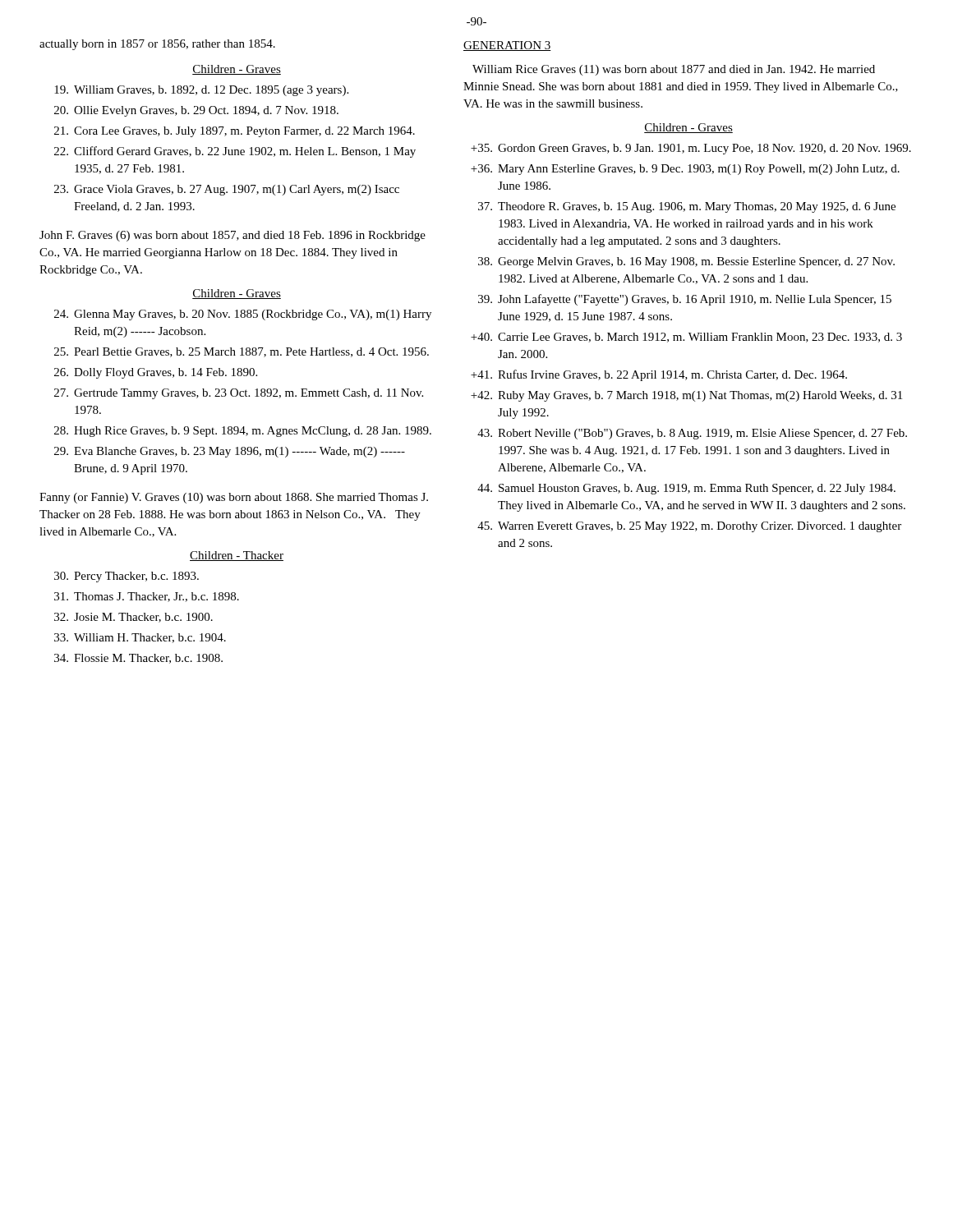Point to the text starting "33. William H. Thacker, b.c. 1904."
The height and width of the screenshot is (1232, 953).
coord(140,638)
